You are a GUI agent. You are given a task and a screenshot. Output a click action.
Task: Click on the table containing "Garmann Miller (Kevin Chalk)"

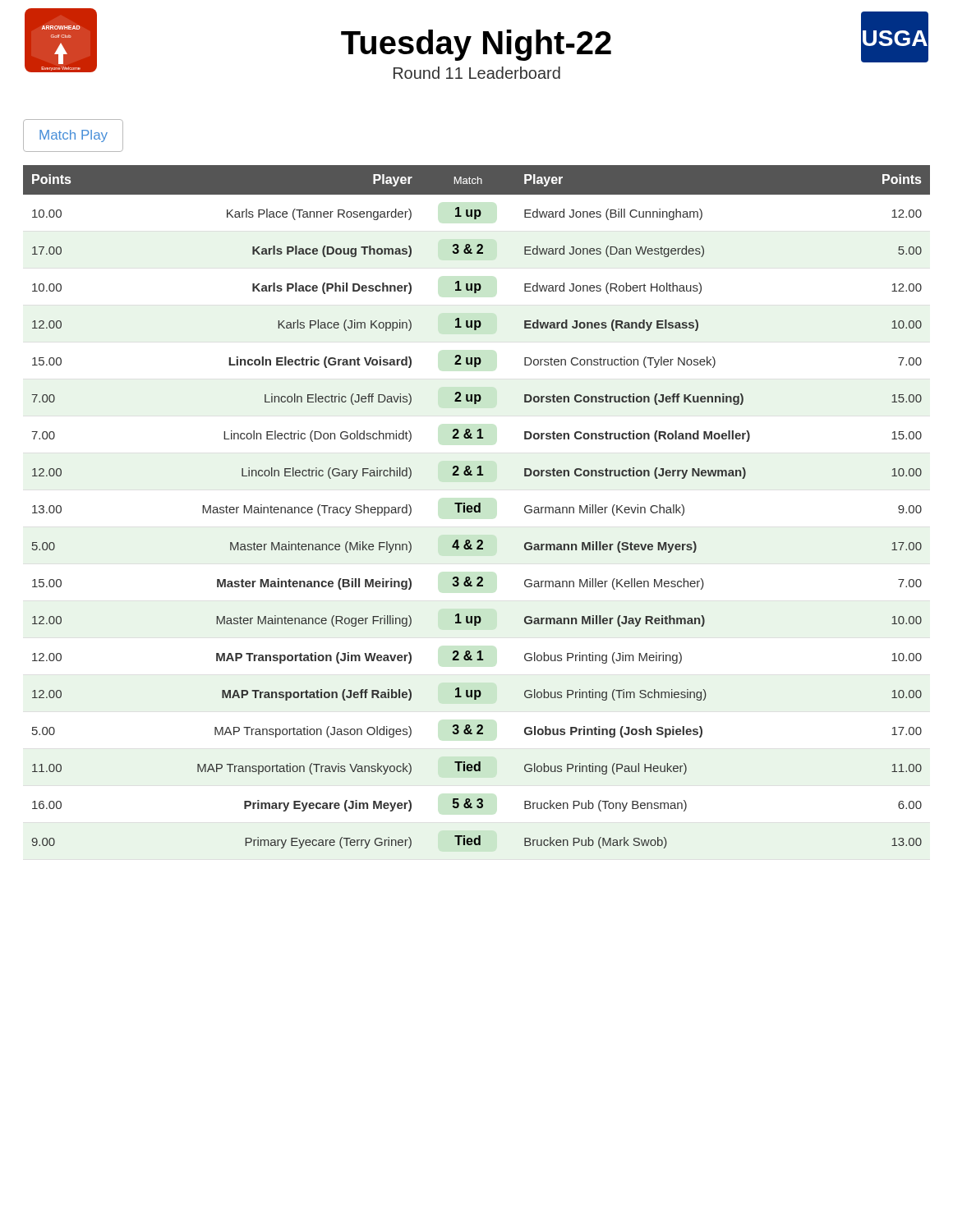click(x=476, y=513)
